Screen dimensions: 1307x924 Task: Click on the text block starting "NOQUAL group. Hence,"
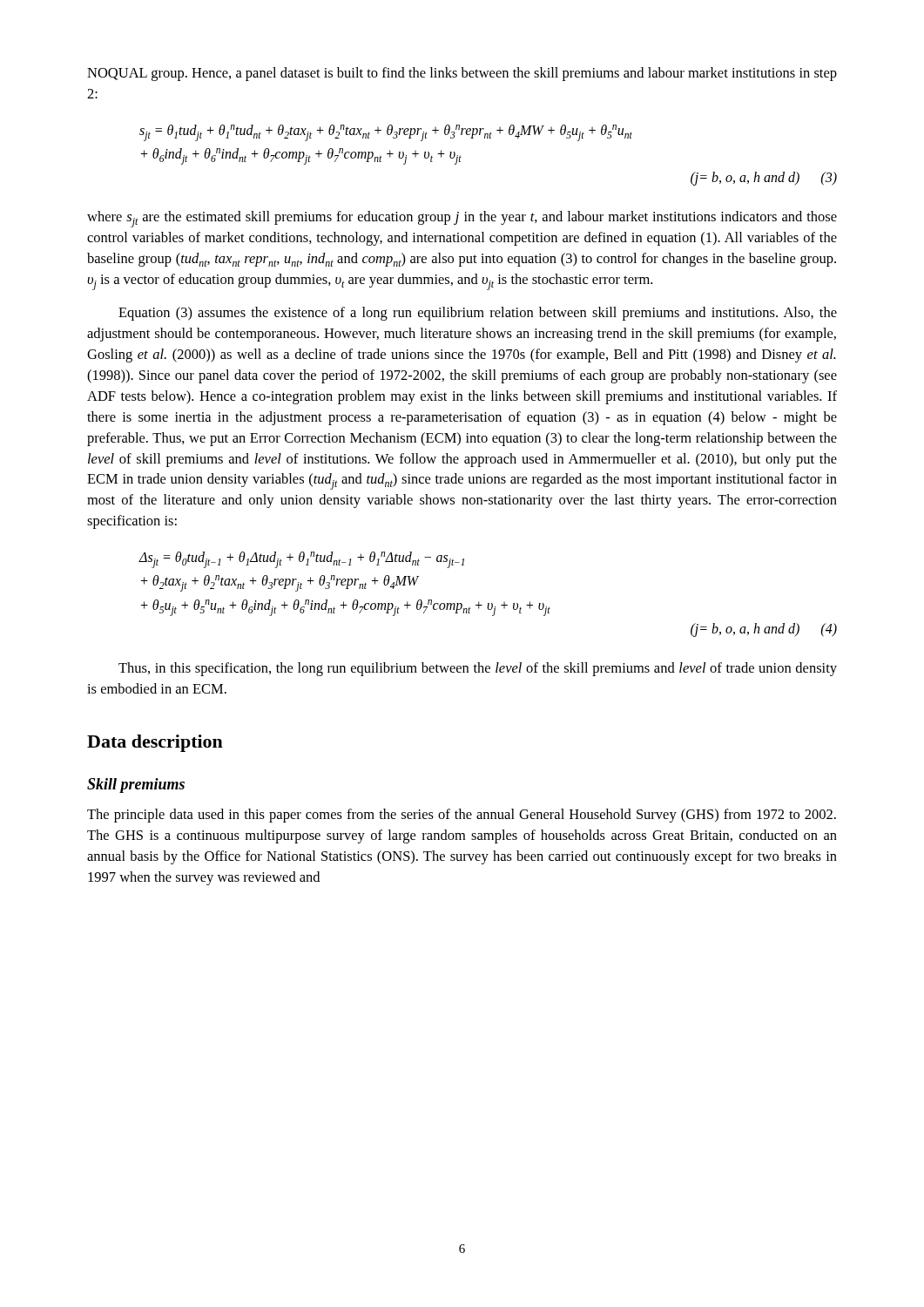pos(462,83)
